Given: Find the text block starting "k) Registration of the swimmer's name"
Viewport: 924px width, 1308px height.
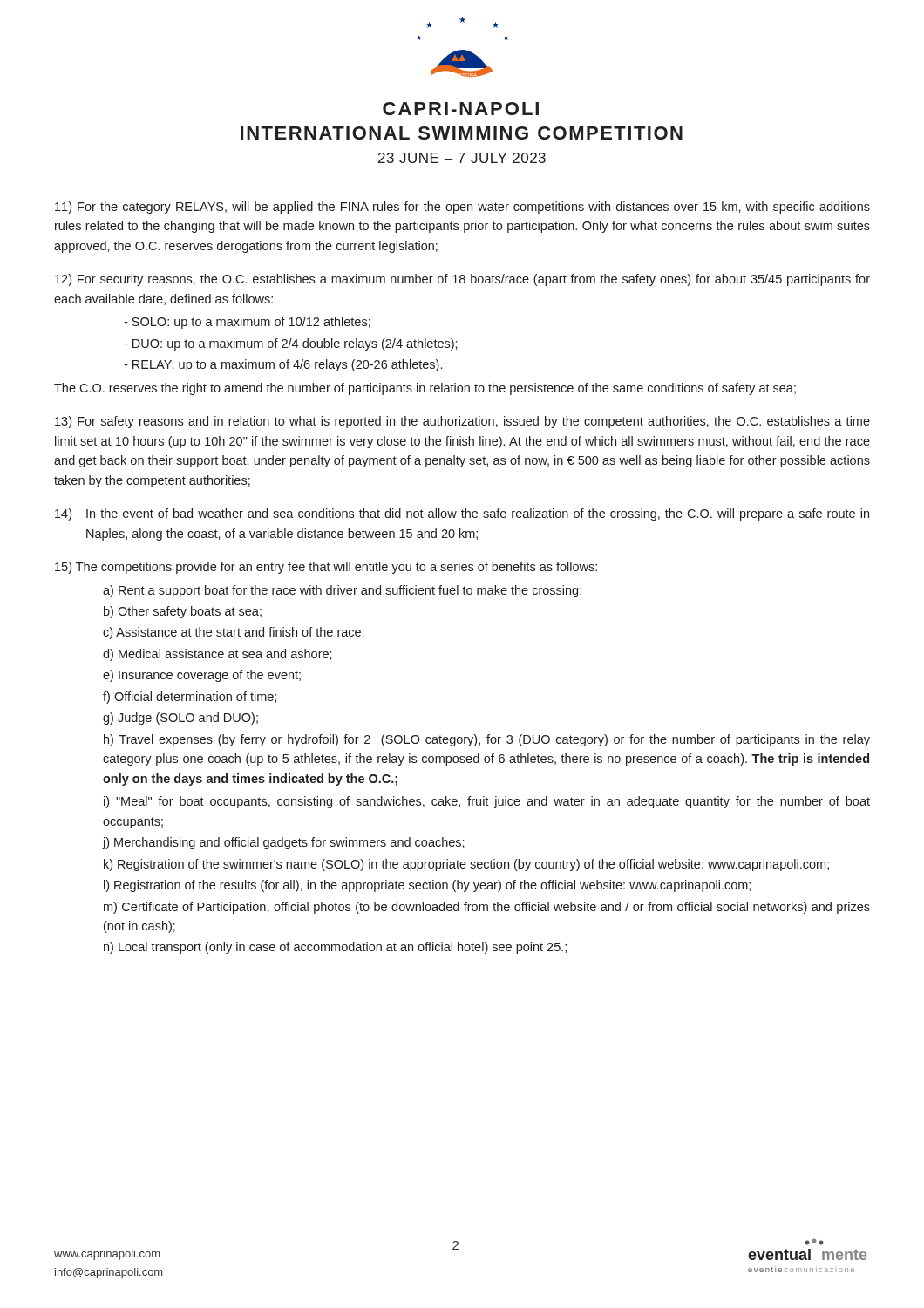Looking at the screenshot, I should pyautogui.click(x=466, y=864).
